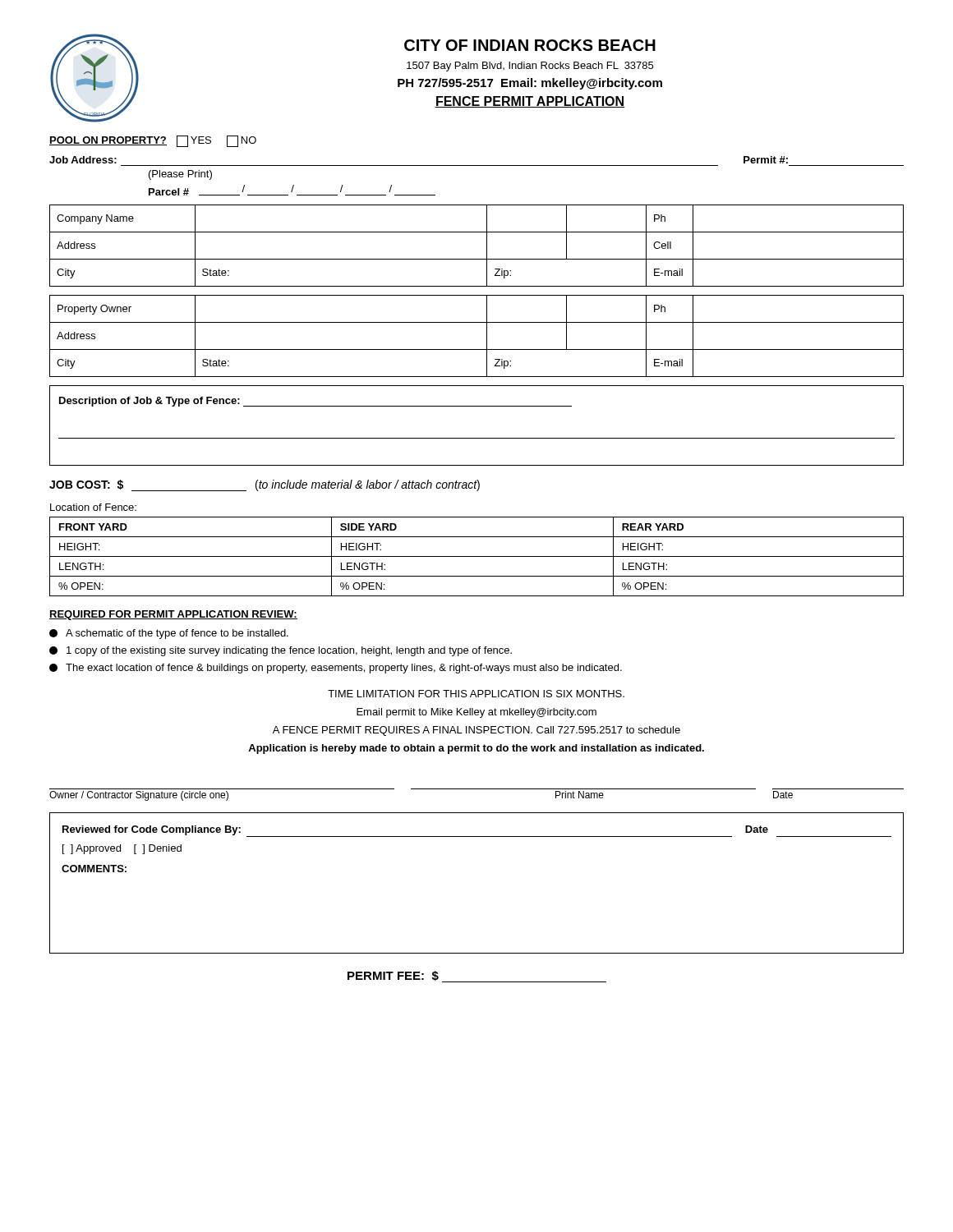Find the text block that says "Reviewed for Code Compliance By: Date ["
Screen dimensions: 1232x953
476,848
